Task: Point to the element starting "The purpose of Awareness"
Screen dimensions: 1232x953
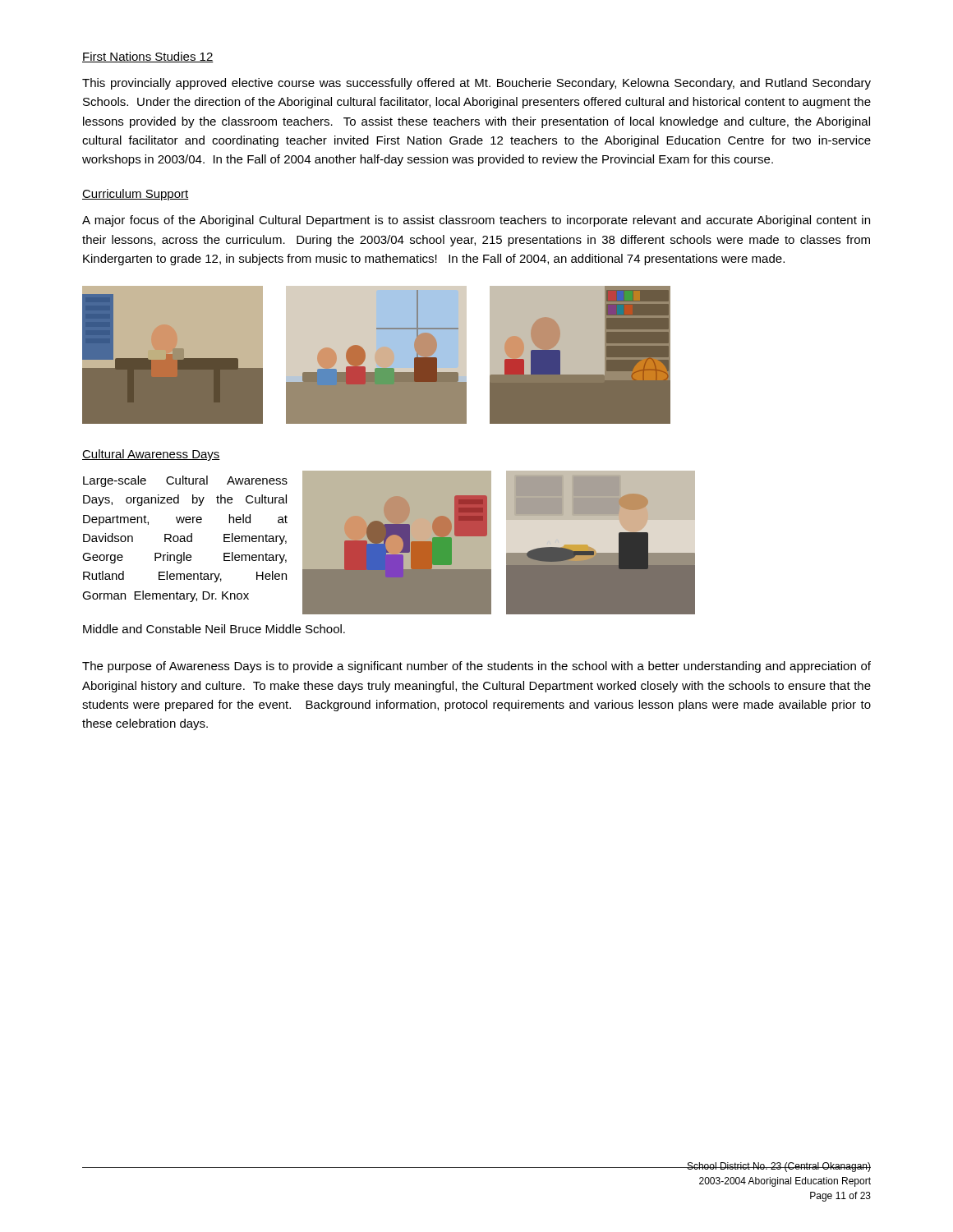Action: pos(476,695)
